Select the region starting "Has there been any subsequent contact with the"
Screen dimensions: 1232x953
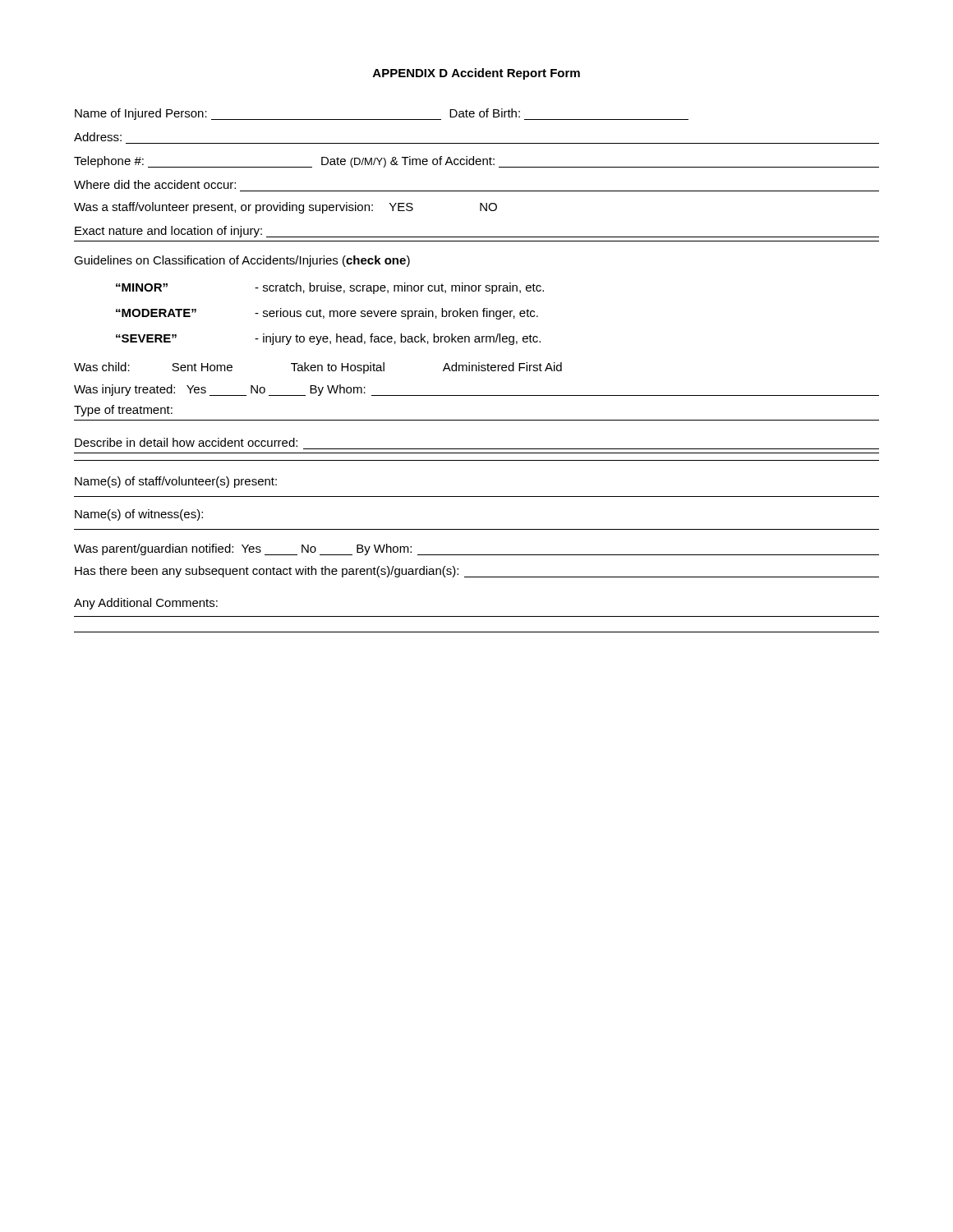[x=476, y=570]
